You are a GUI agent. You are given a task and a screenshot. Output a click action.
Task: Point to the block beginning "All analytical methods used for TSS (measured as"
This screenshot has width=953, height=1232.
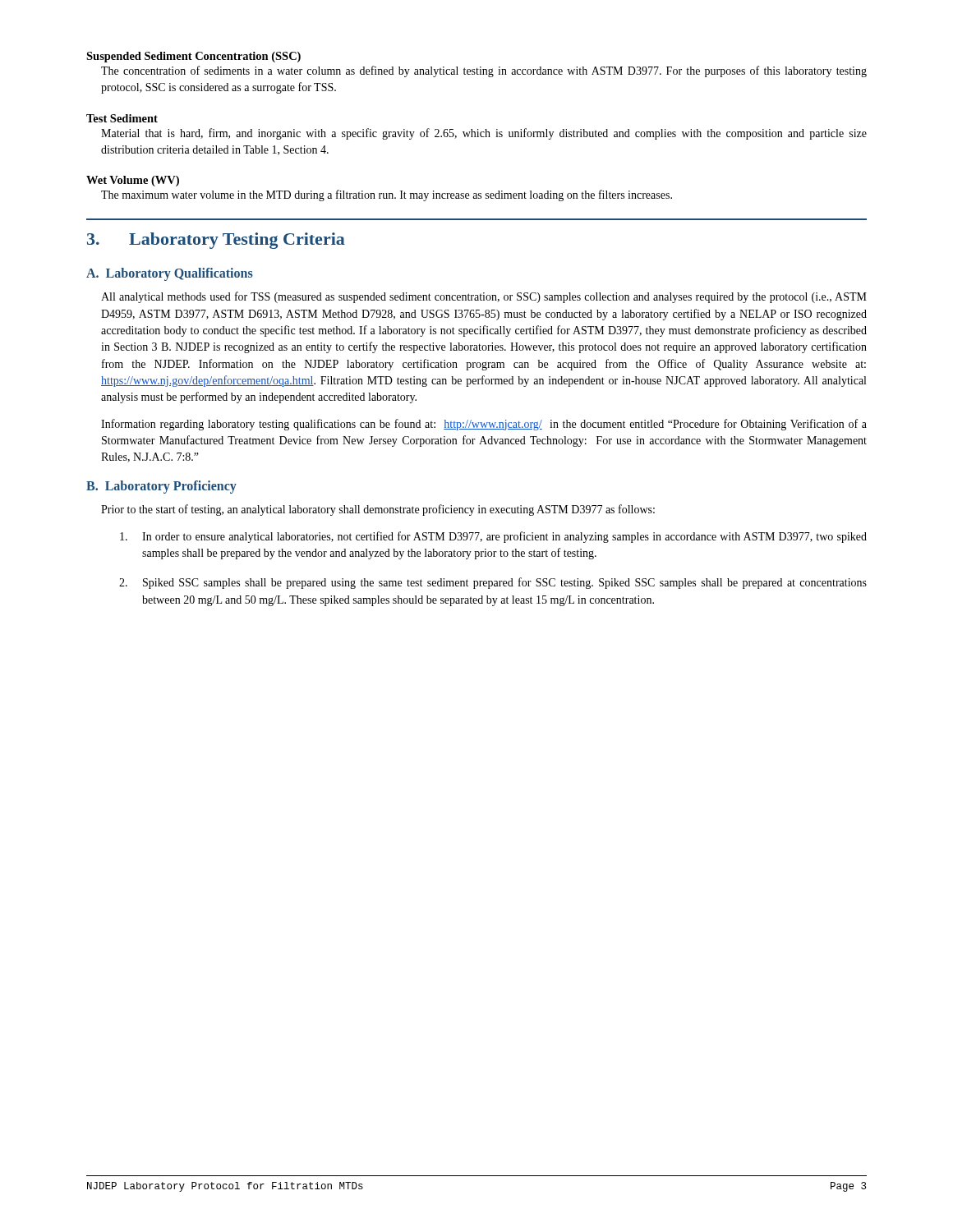coord(484,347)
